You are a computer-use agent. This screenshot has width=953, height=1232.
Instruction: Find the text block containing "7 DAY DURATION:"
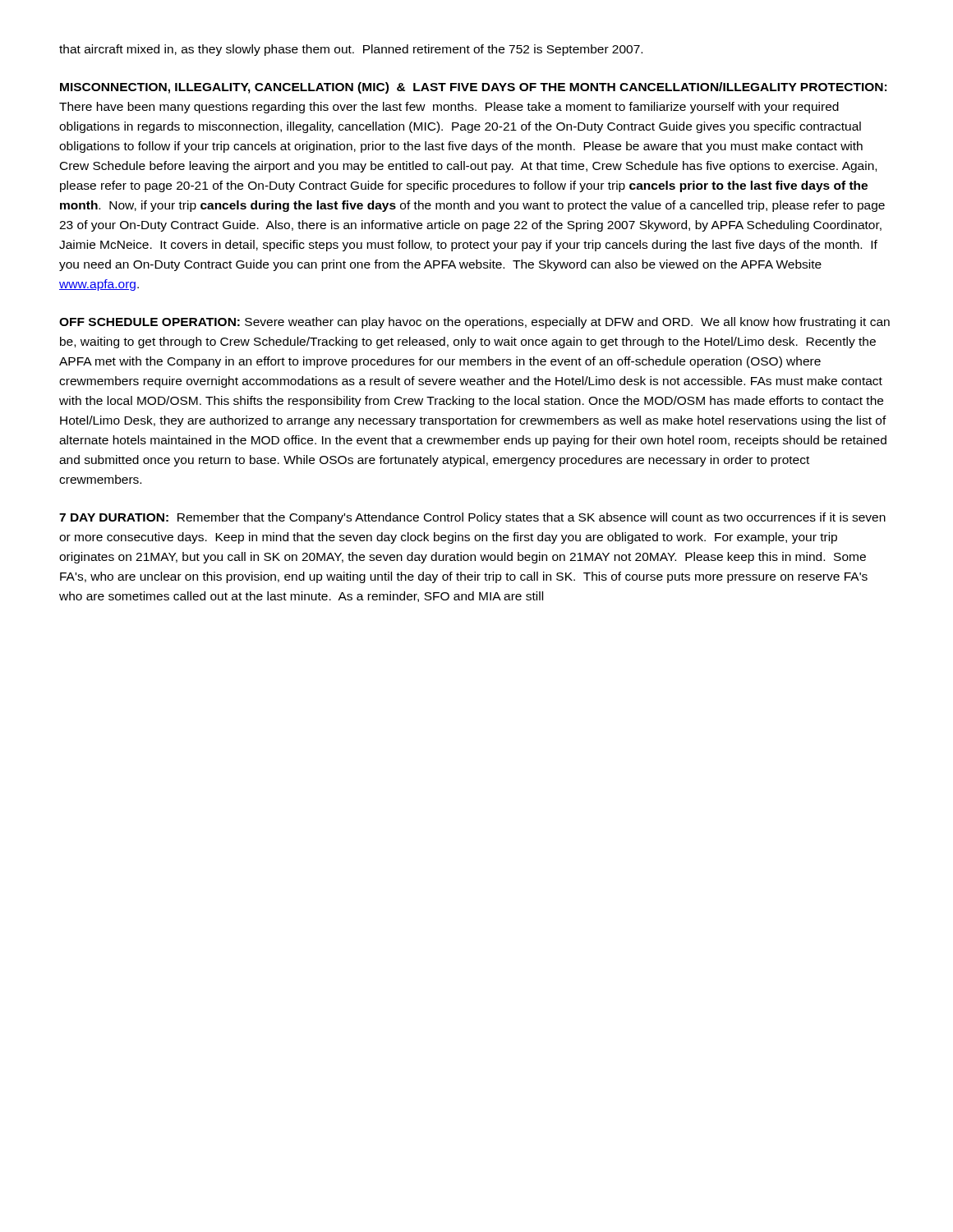click(x=473, y=557)
